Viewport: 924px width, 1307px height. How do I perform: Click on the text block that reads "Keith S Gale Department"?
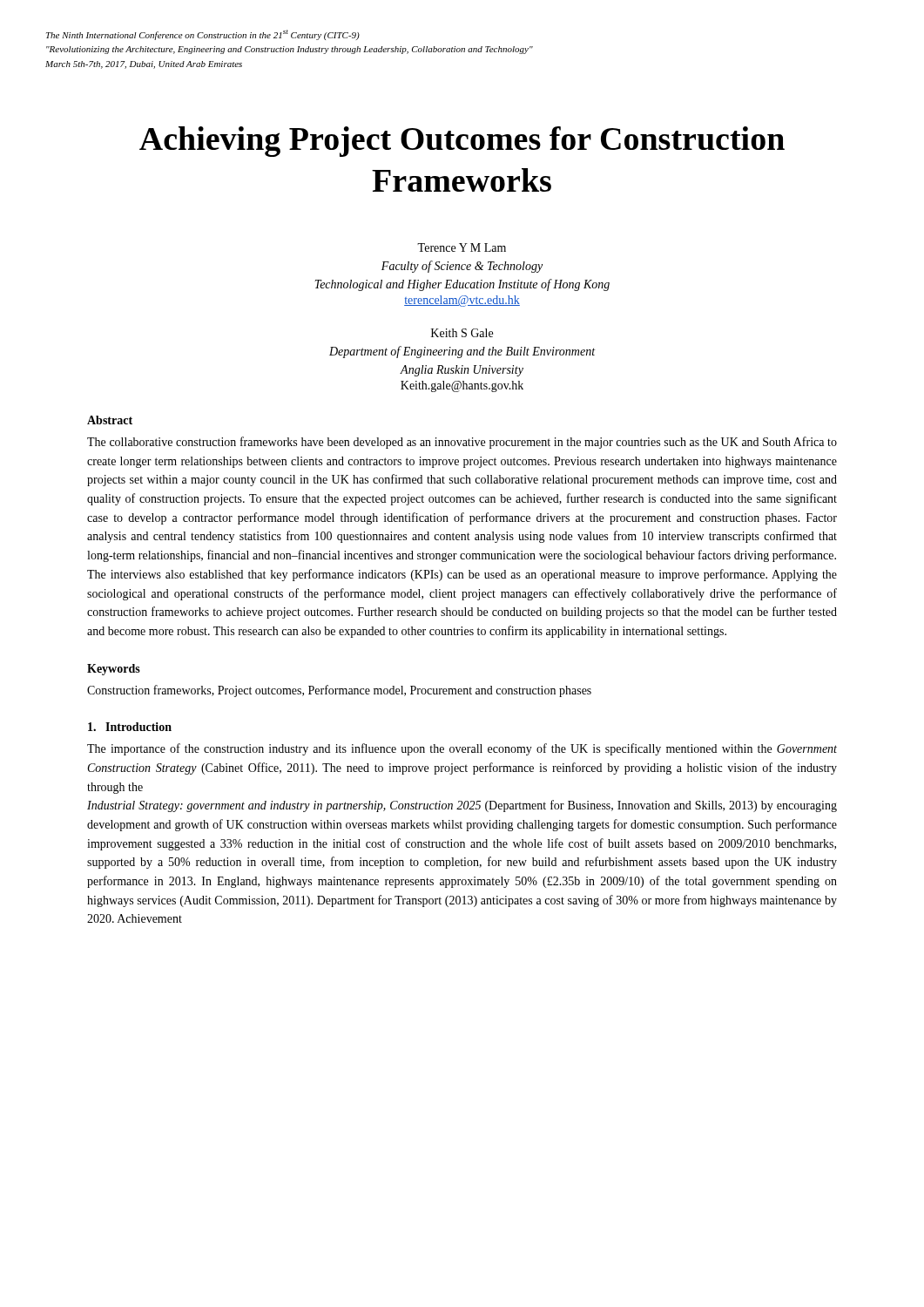point(462,360)
